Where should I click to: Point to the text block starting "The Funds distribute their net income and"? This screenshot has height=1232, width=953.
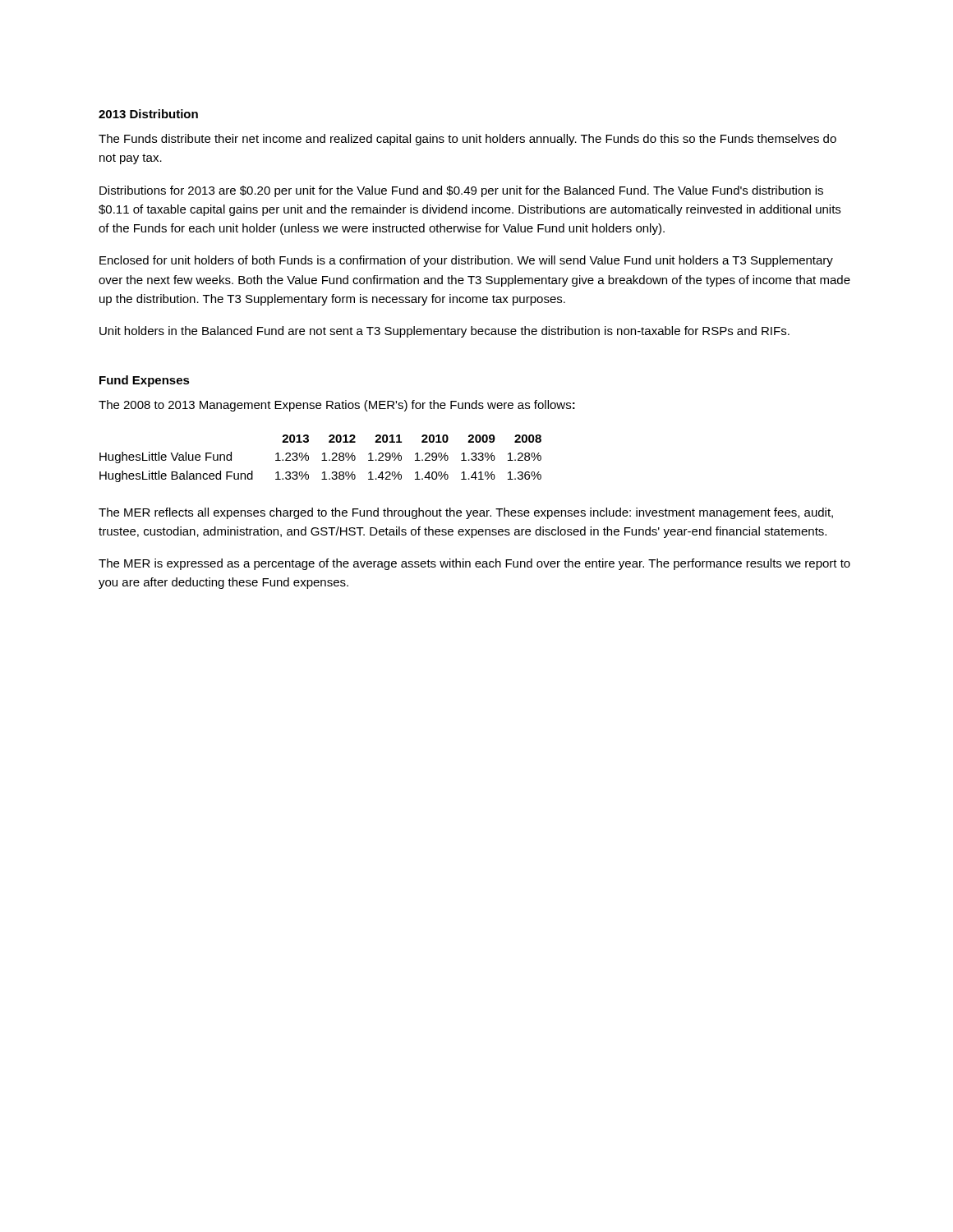(x=468, y=148)
